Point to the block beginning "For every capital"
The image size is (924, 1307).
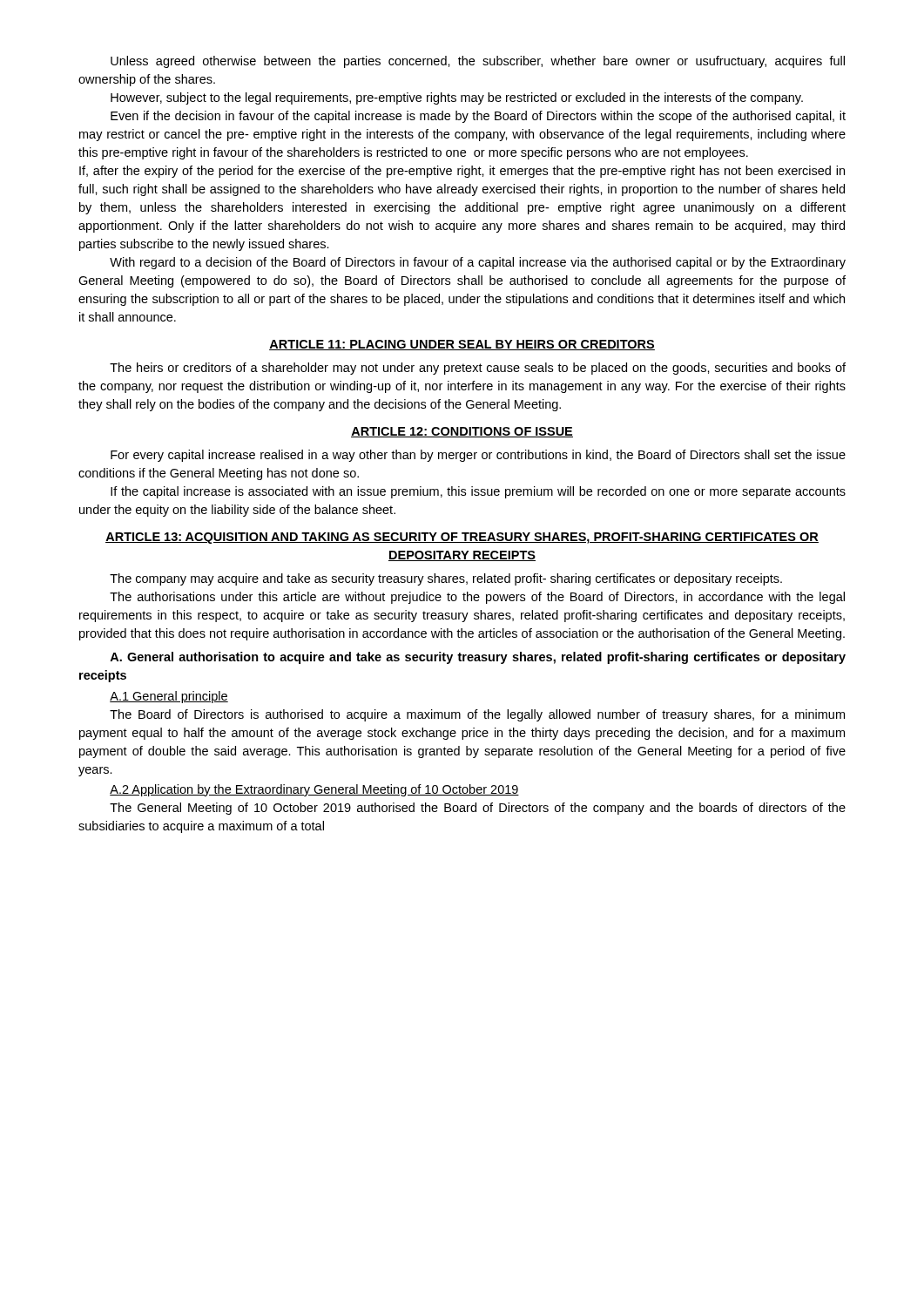(x=462, y=483)
